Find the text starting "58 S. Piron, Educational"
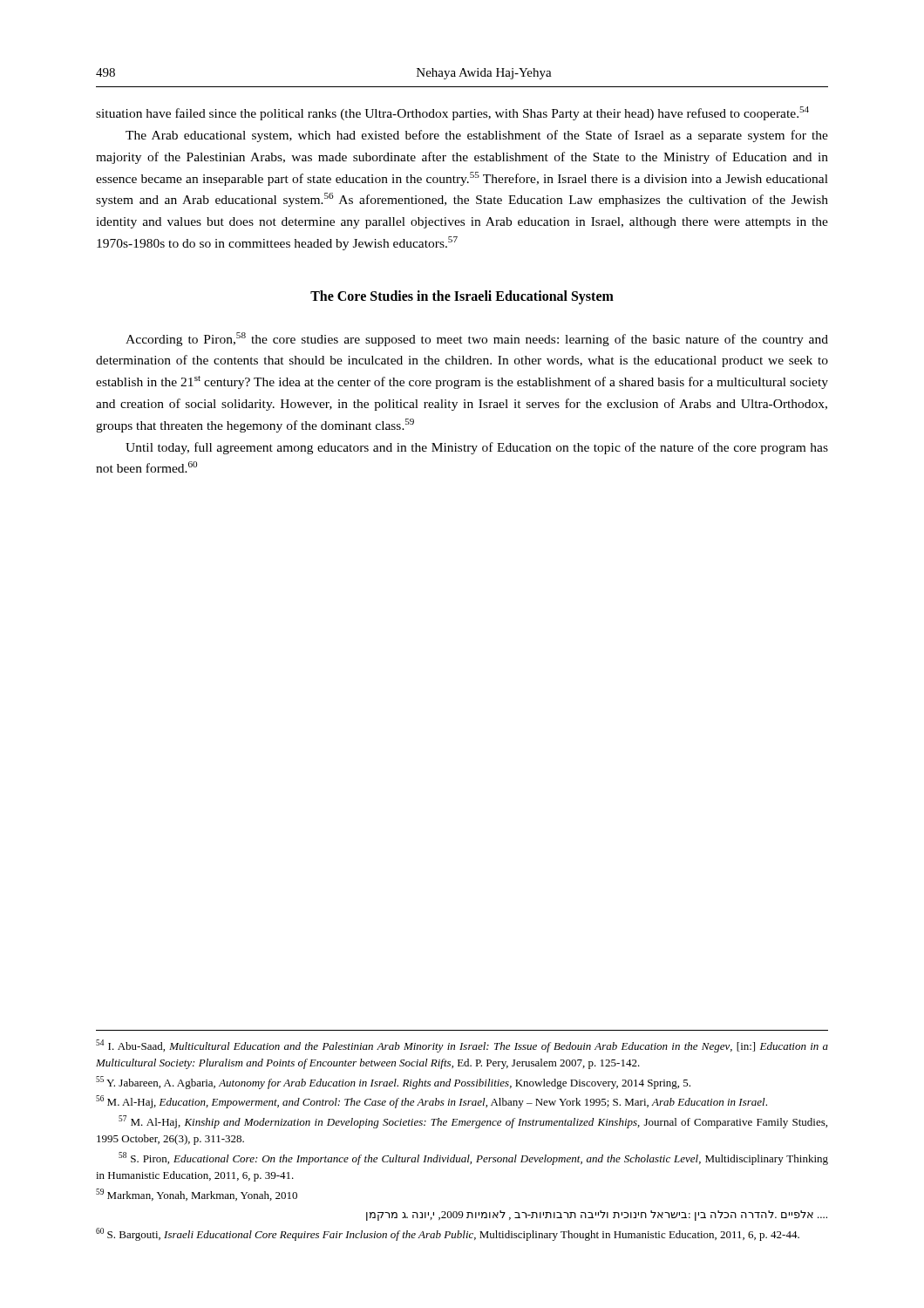This screenshot has height=1308, width=924. coord(462,1166)
